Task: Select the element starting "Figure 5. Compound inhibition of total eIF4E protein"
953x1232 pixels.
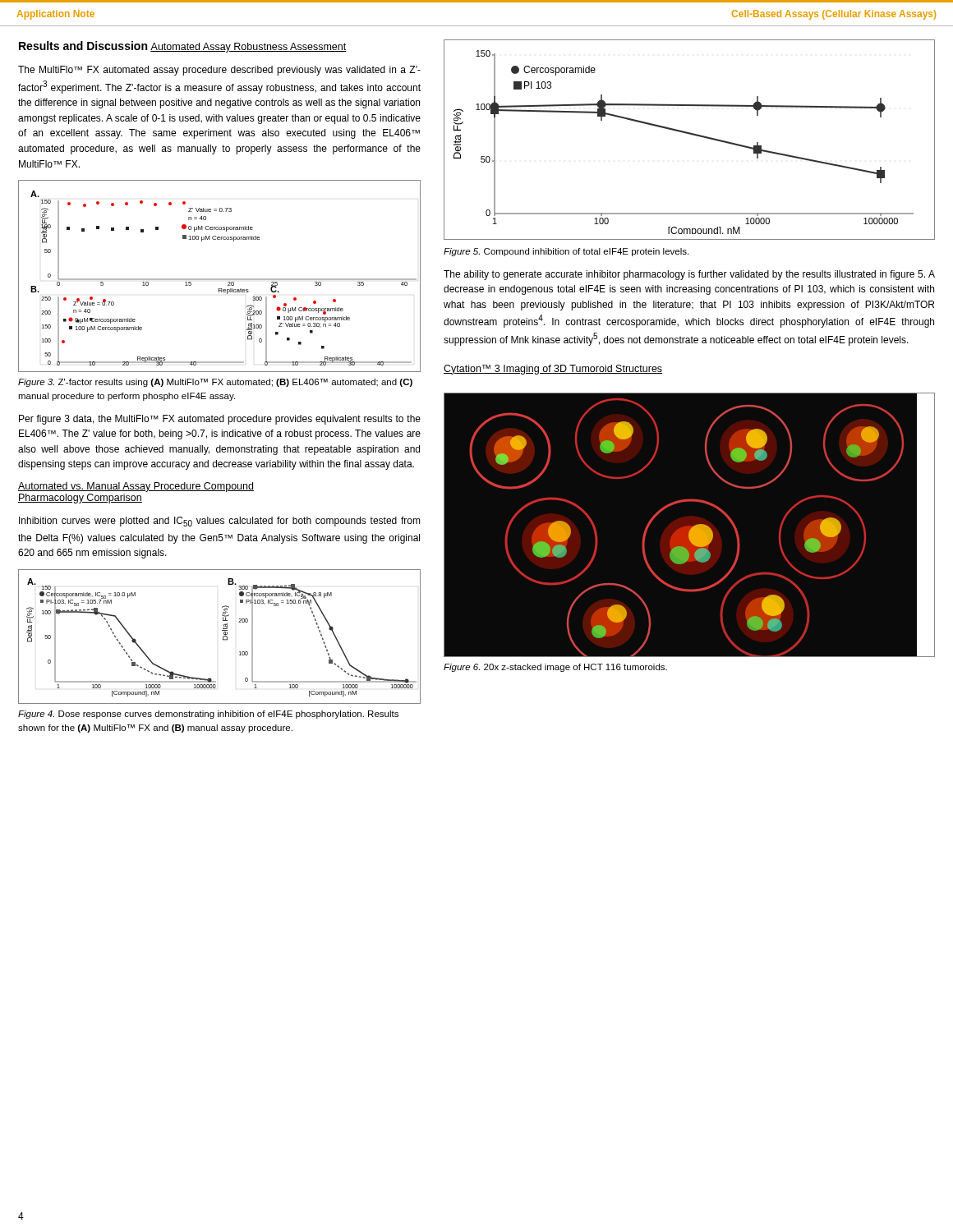Action: [689, 252]
